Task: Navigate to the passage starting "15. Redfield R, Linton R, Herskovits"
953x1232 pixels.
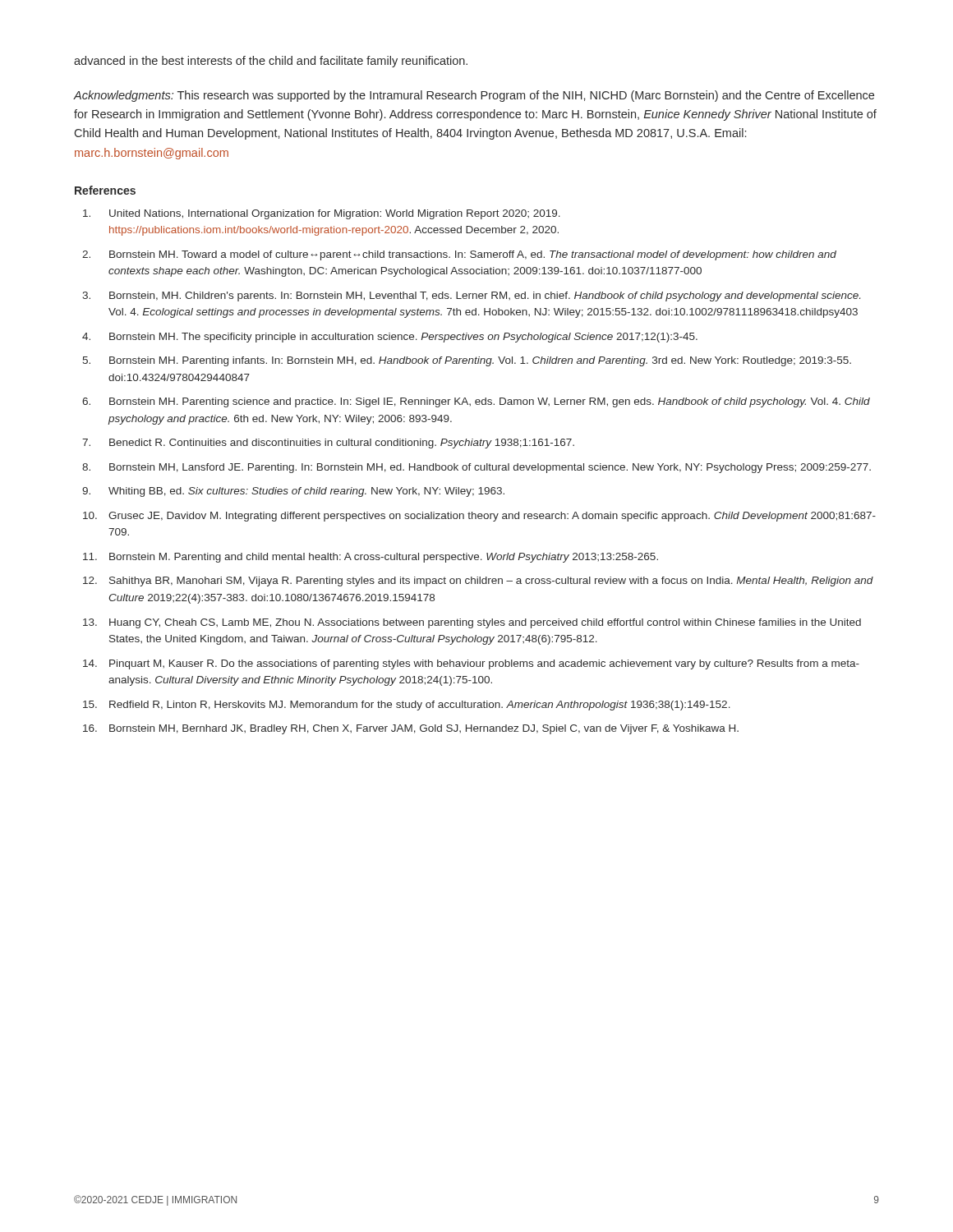Action: click(x=481, y=705)
